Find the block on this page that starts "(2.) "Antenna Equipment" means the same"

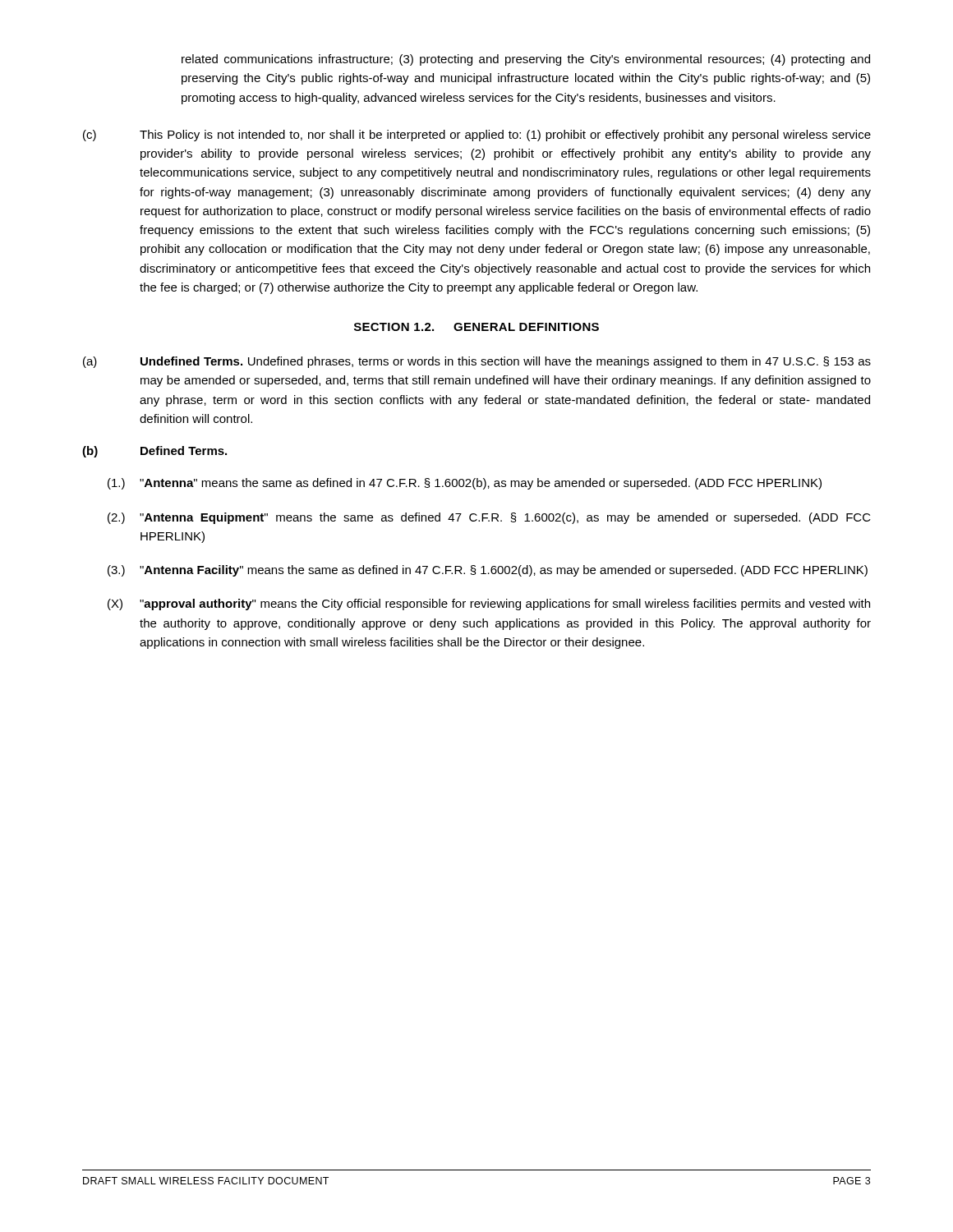[x=489, y=526]
